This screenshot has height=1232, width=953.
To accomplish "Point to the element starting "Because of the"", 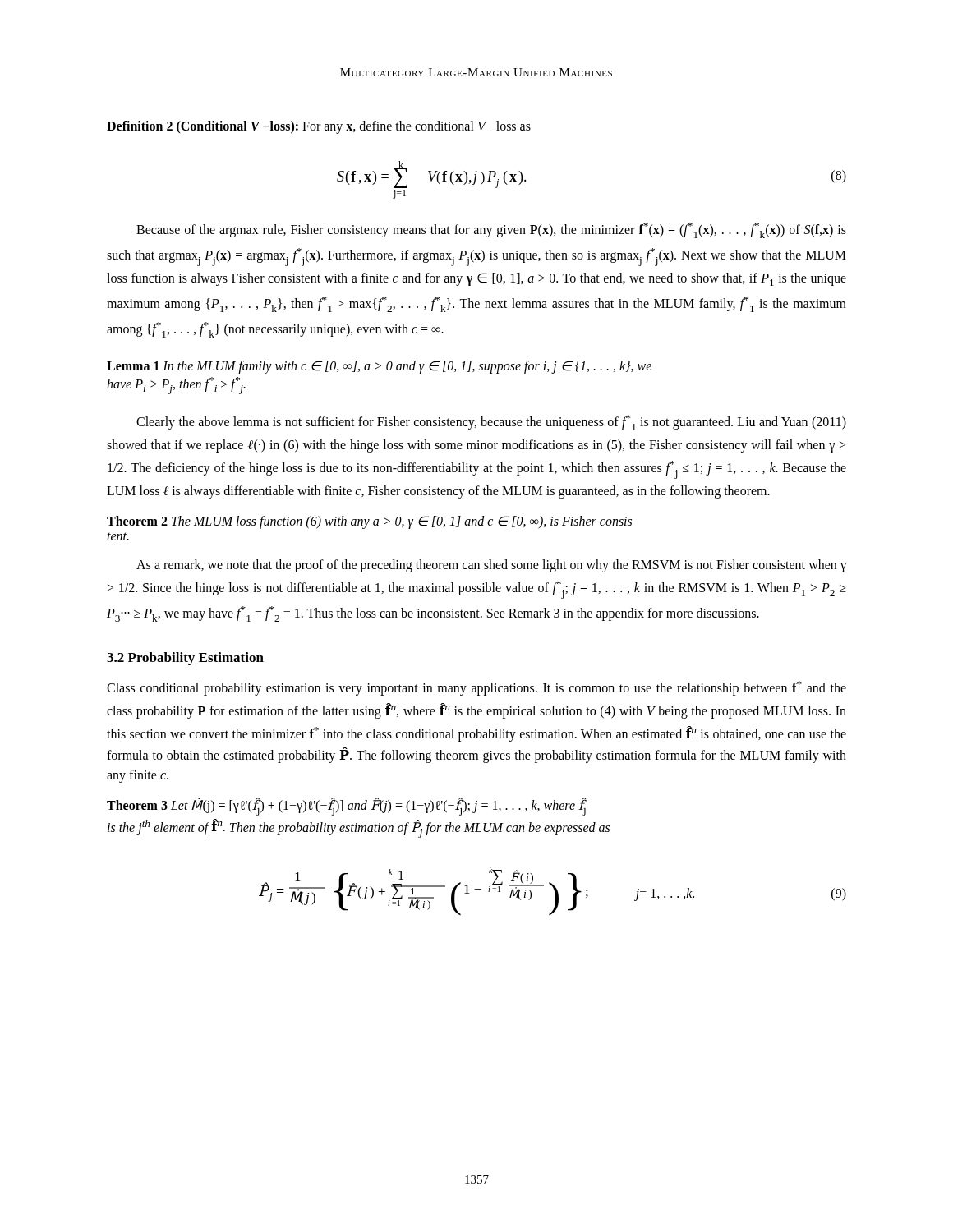I will (476, 280).
